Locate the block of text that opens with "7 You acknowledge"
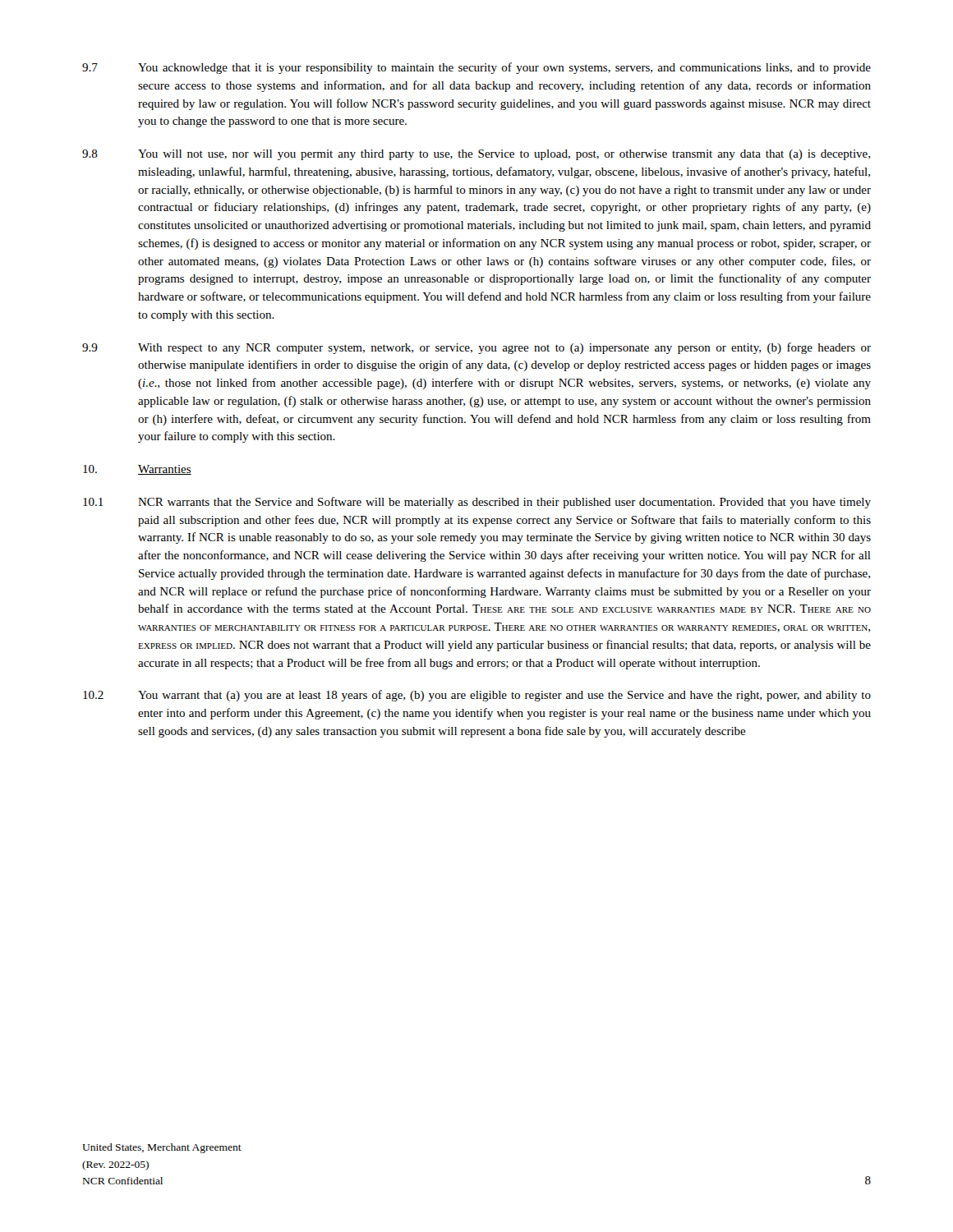The width and height of the screenshot is (953, 1232). pyautogui.click(x=476, y=95)
